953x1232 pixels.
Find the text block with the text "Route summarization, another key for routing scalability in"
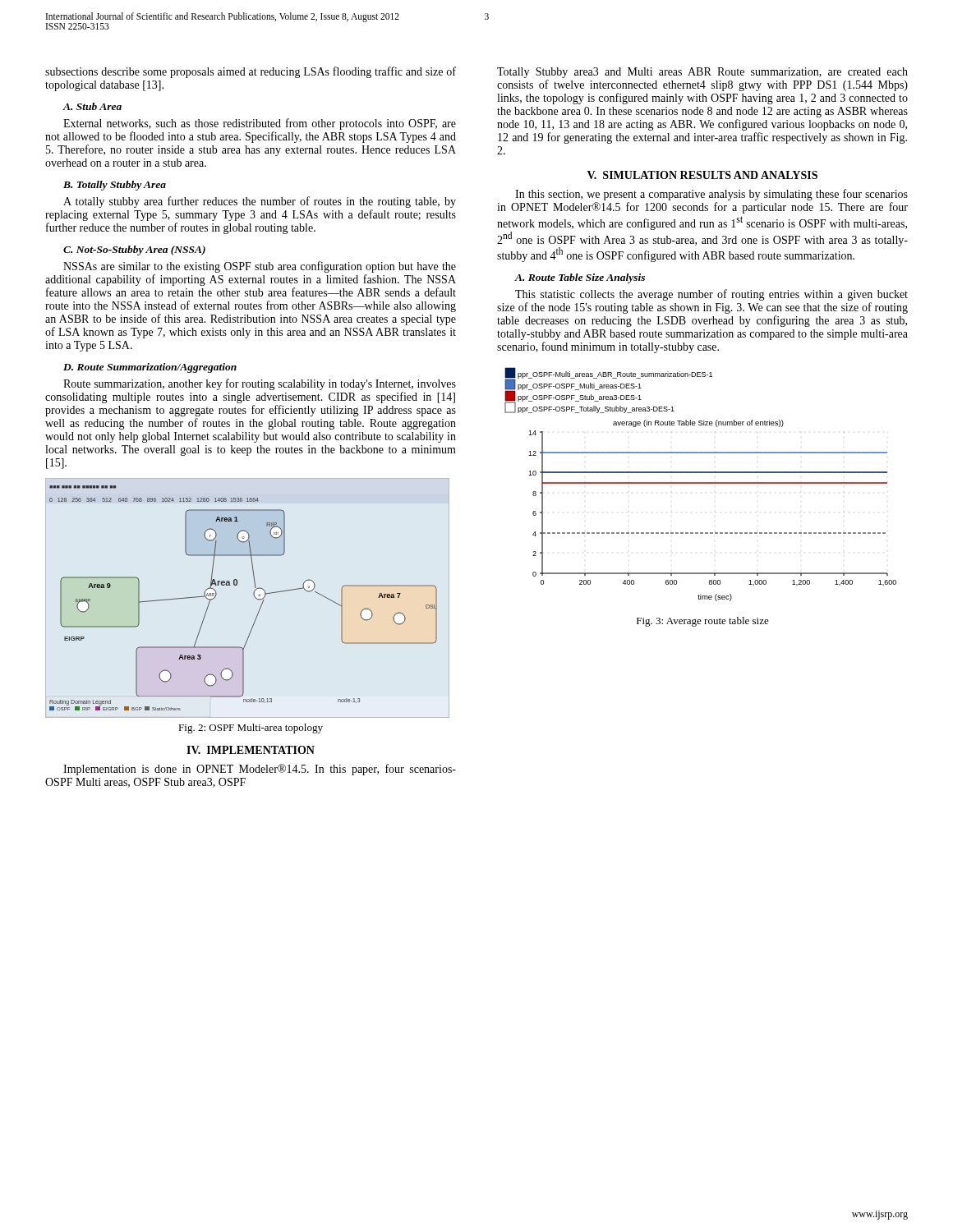click(251, 424)
